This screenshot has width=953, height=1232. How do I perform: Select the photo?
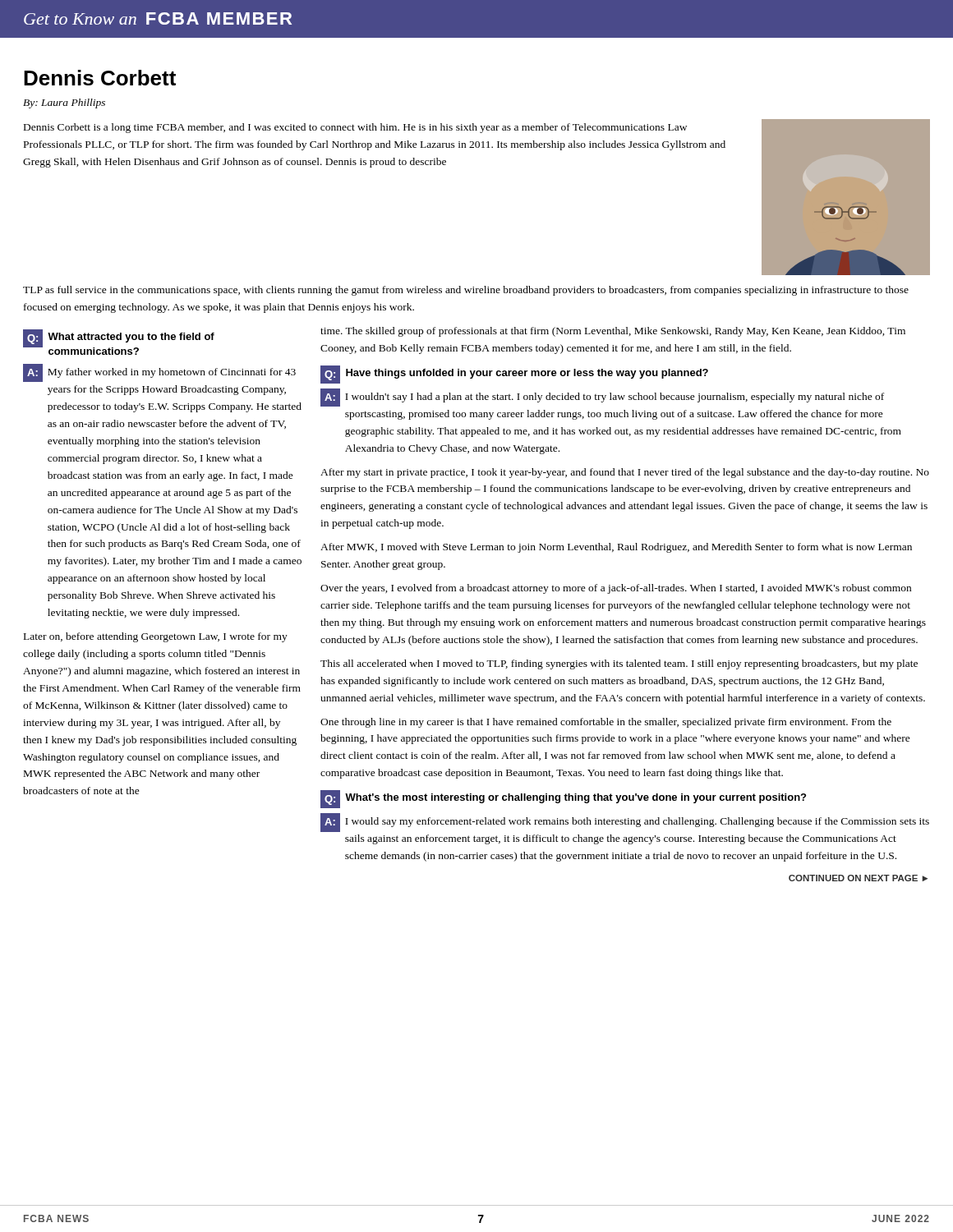(x=846, y=199)
